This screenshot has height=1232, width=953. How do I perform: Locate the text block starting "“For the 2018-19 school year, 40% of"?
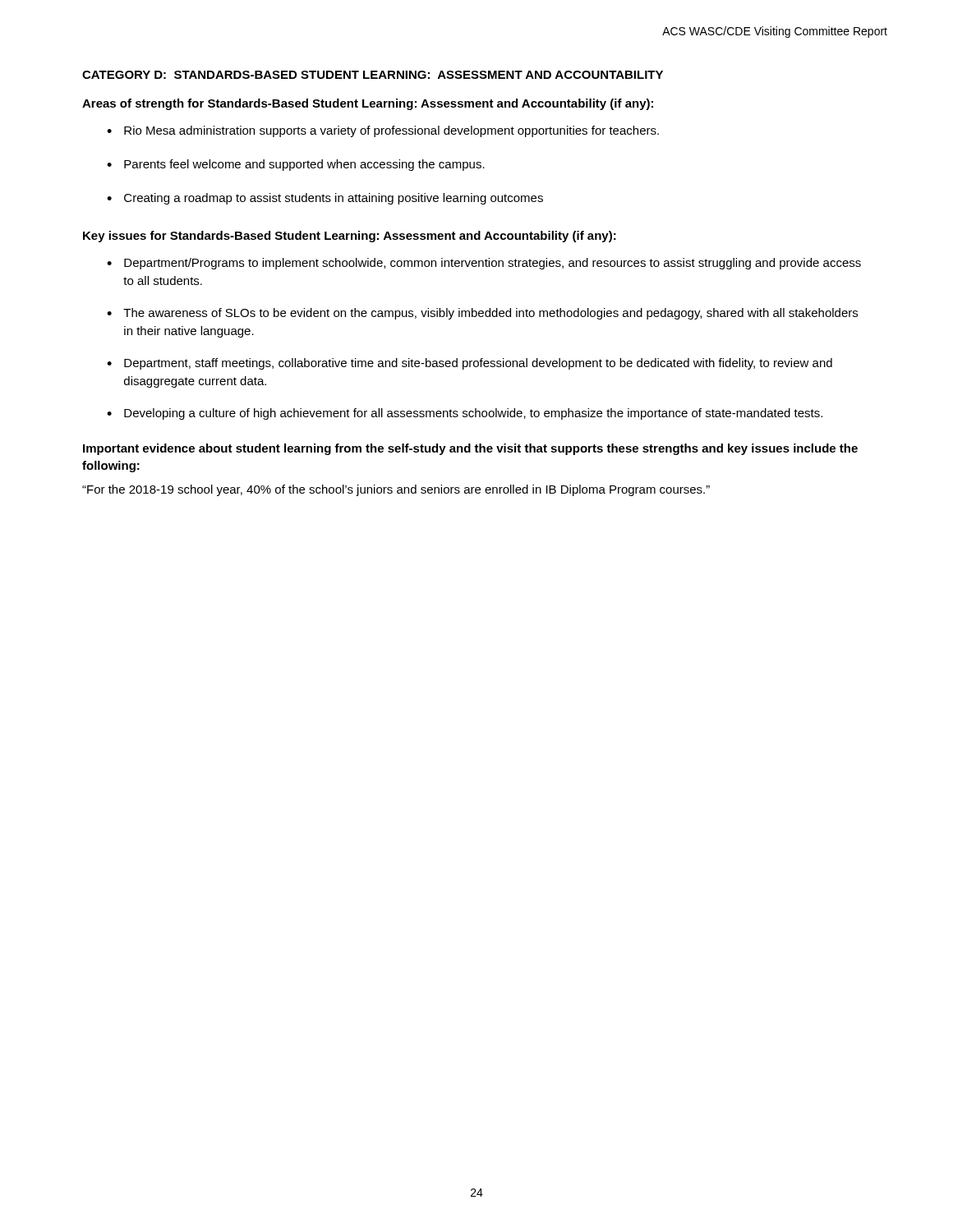(396, 489)
